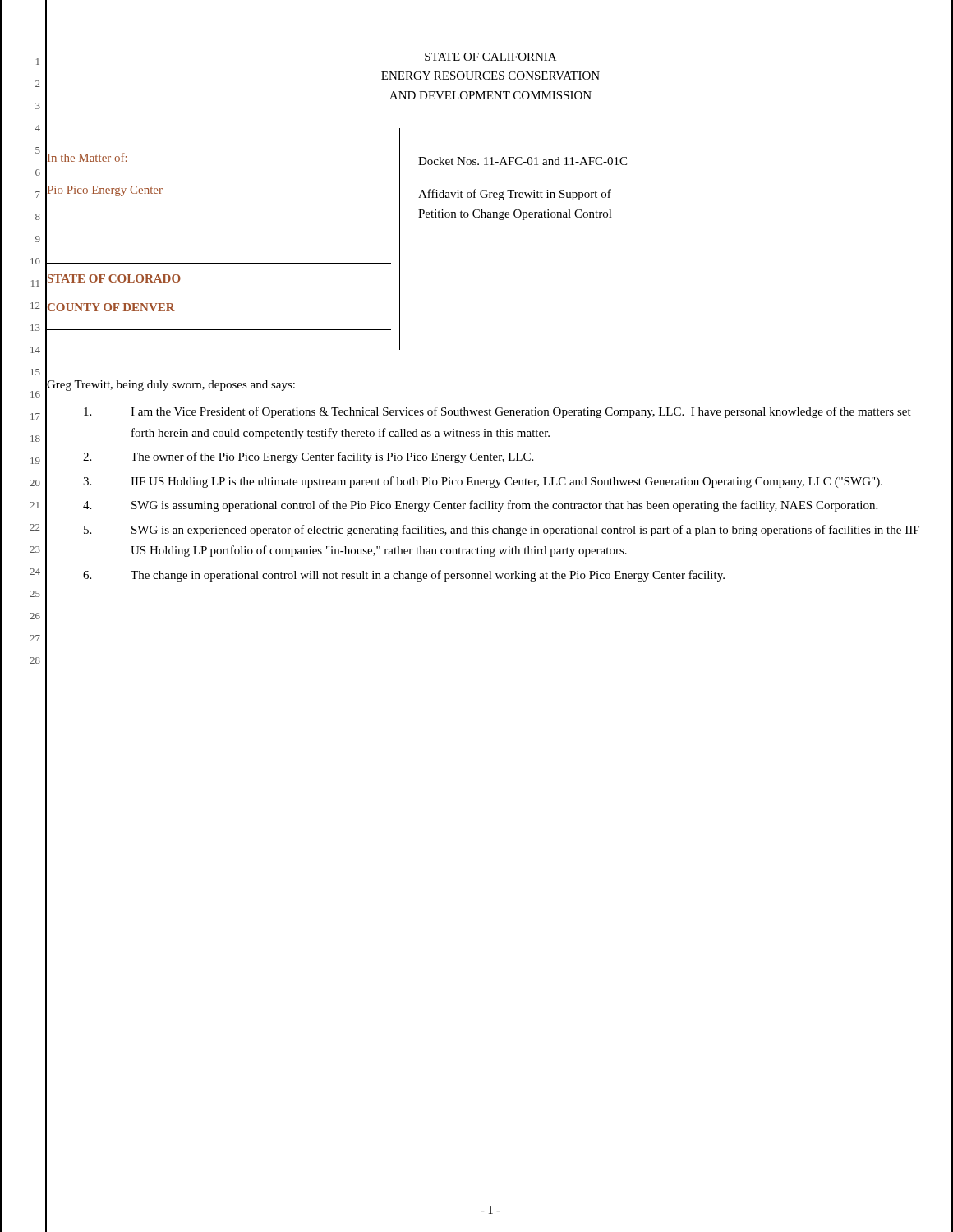Where is the passage that starts "Affidavit of Greg Trewitt in Support of Petition"?
The height and width of the screenshot is (1232, 953).
click(515, 203)
